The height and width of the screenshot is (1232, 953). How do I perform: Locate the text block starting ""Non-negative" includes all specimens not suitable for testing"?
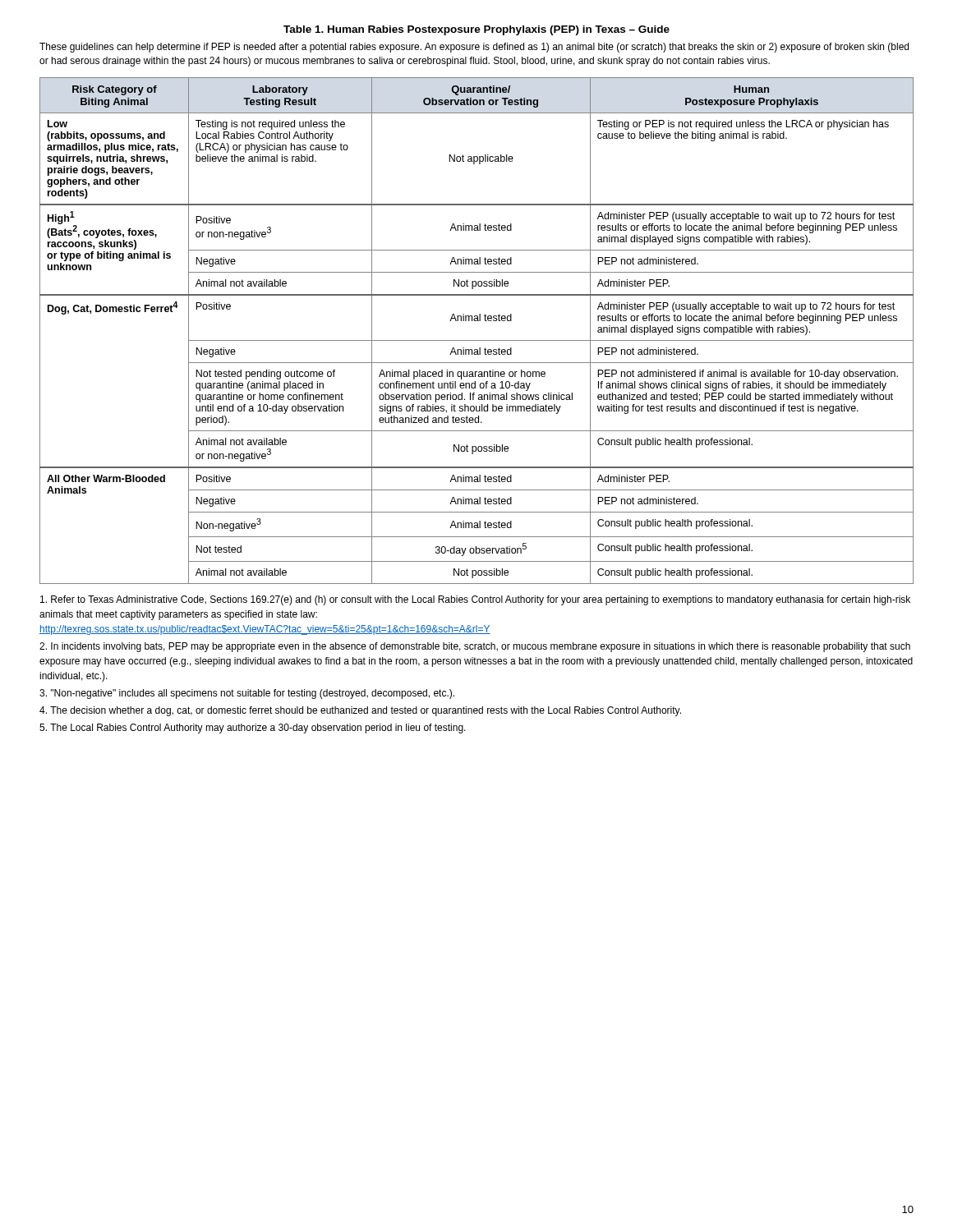(x=247, y=693)
